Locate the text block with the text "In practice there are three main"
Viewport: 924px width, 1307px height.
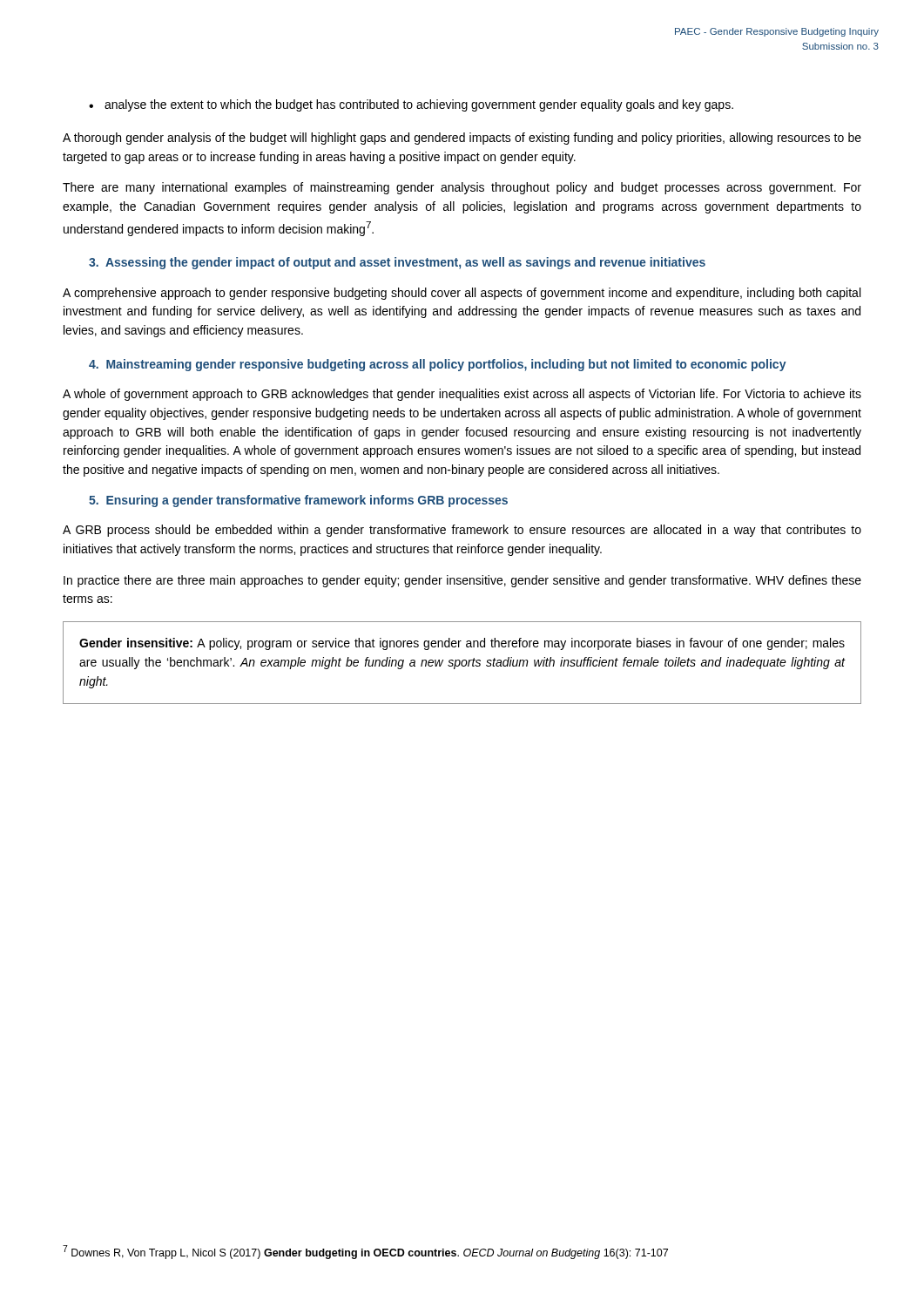pyautogui.click(x=462, y=590)
